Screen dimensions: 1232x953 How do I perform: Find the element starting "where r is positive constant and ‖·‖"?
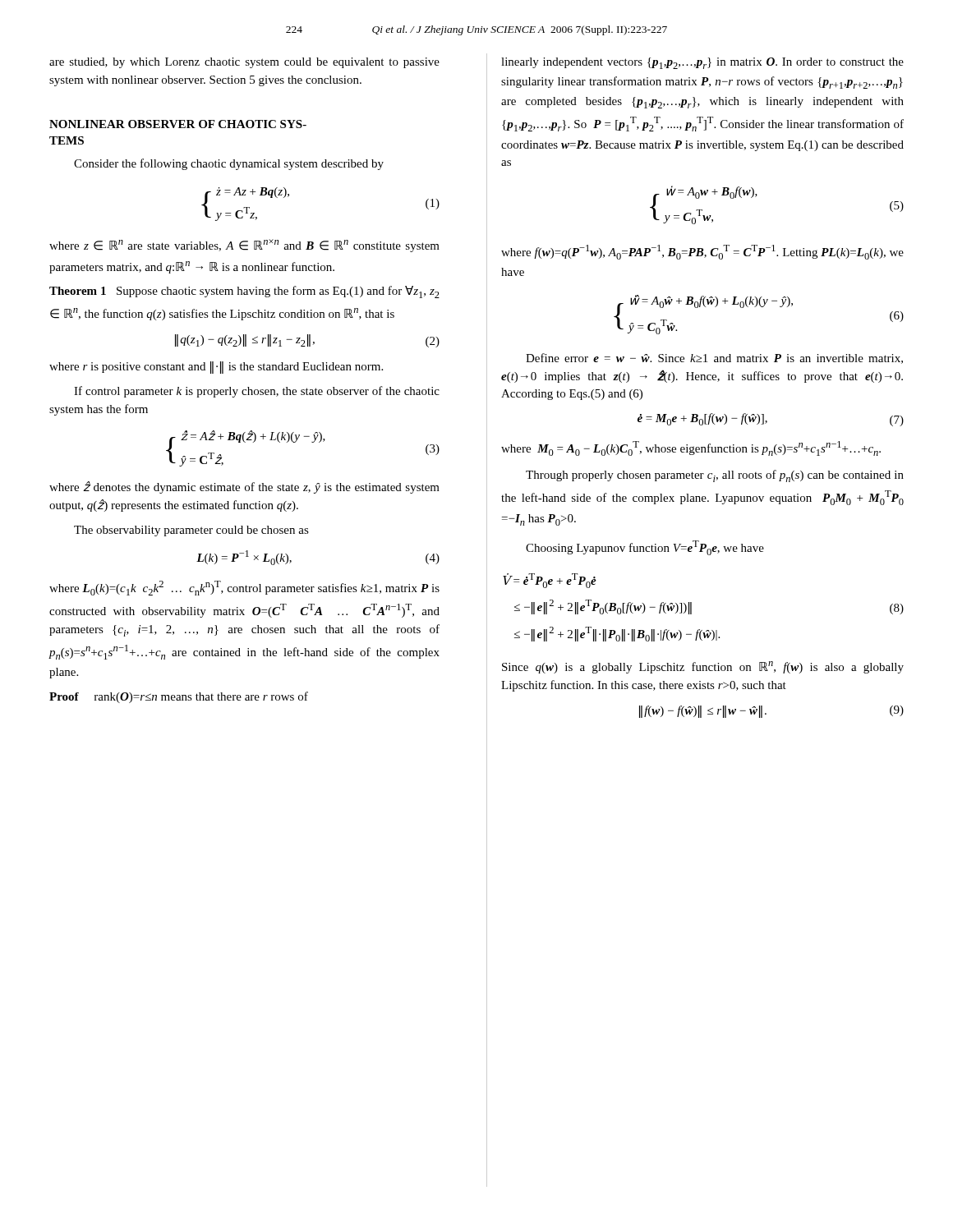[217, 366]
